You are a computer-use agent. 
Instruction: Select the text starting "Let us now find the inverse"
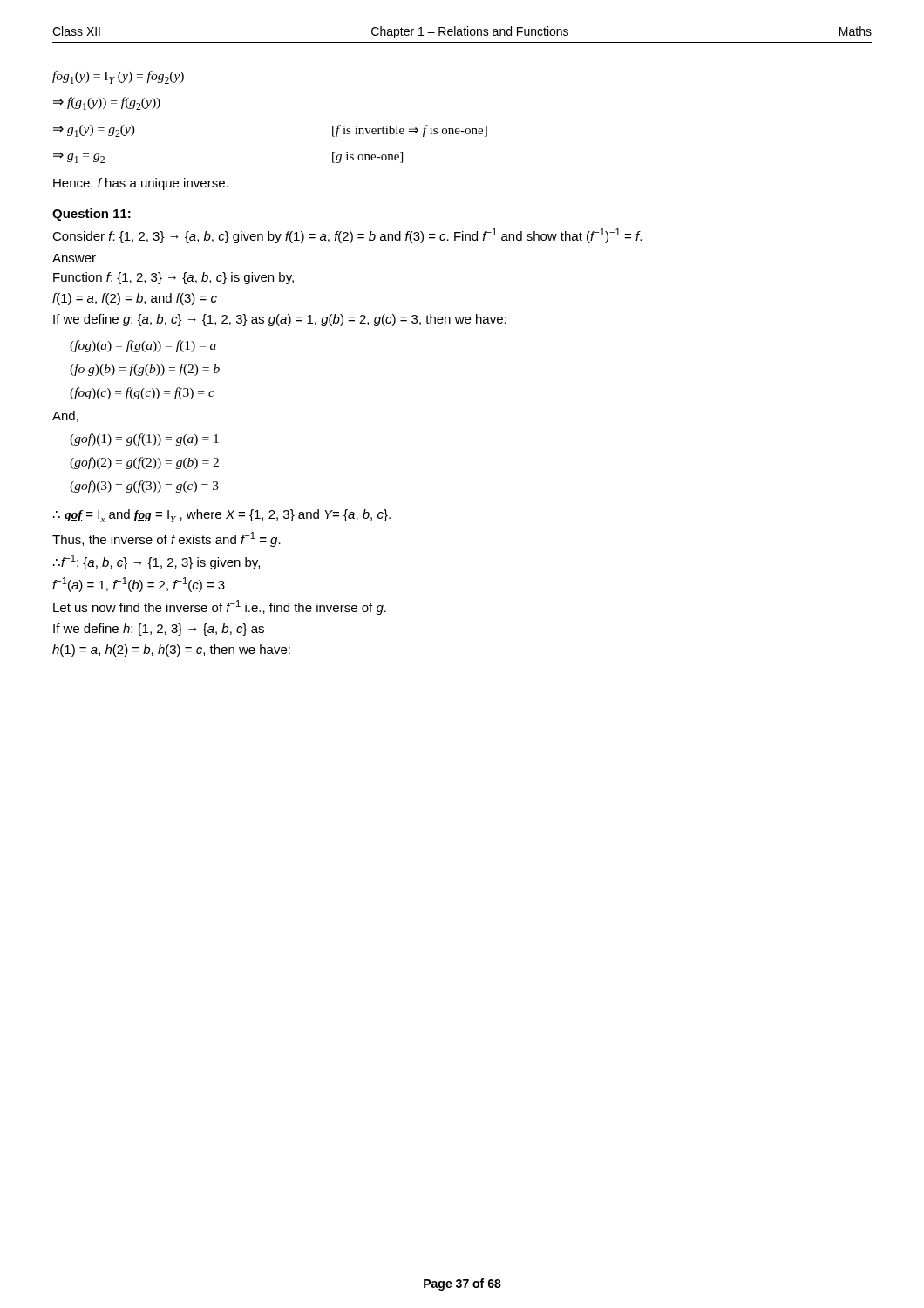220,606
